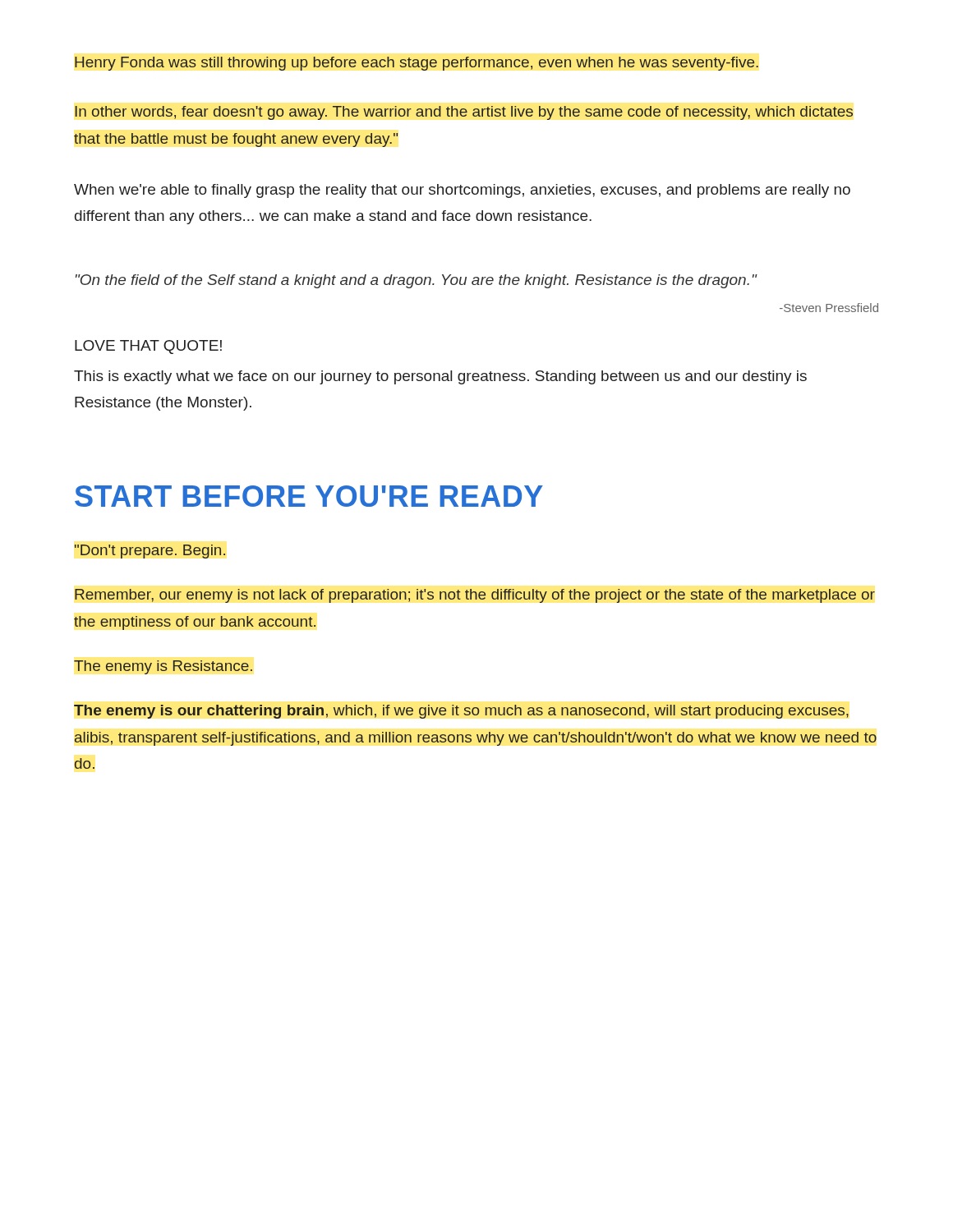Find the block starting "When we're able to finally grasp the"
This screenshot has height=1232, width=953.
[462, 202]
